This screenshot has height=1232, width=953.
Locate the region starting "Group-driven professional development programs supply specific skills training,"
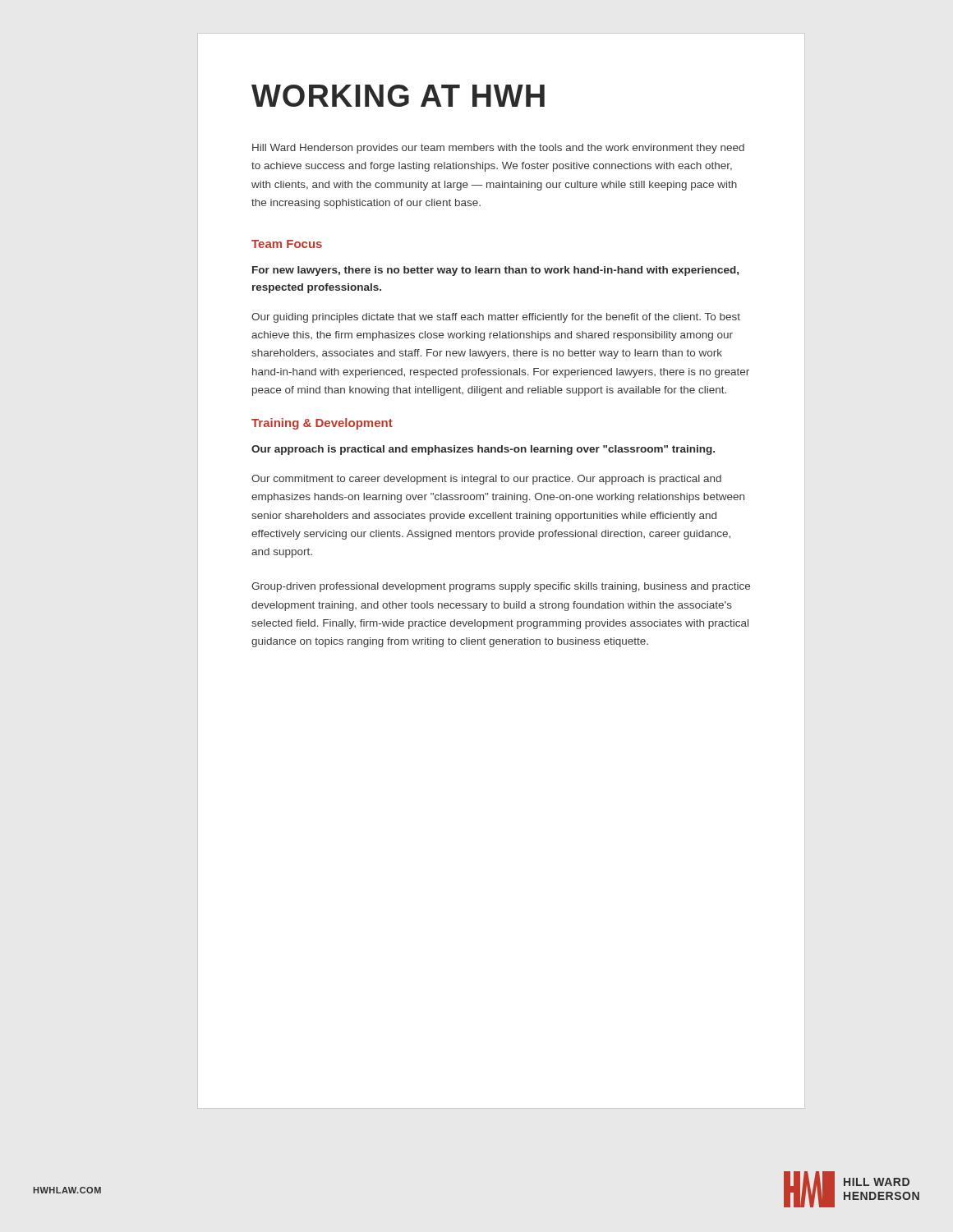tap(501, 614)
